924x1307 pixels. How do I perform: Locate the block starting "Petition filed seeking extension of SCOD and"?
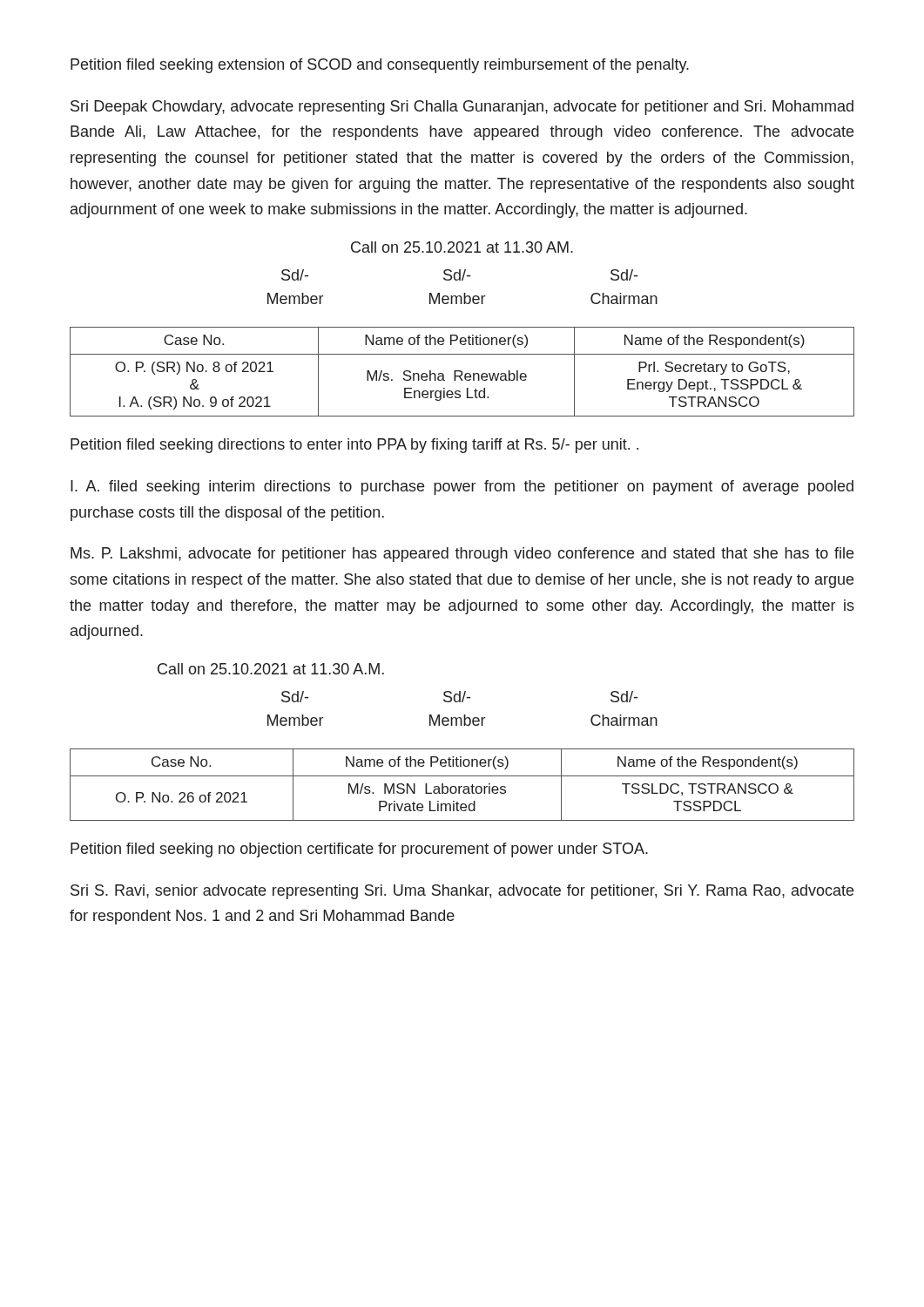click(x=380, y=65)
